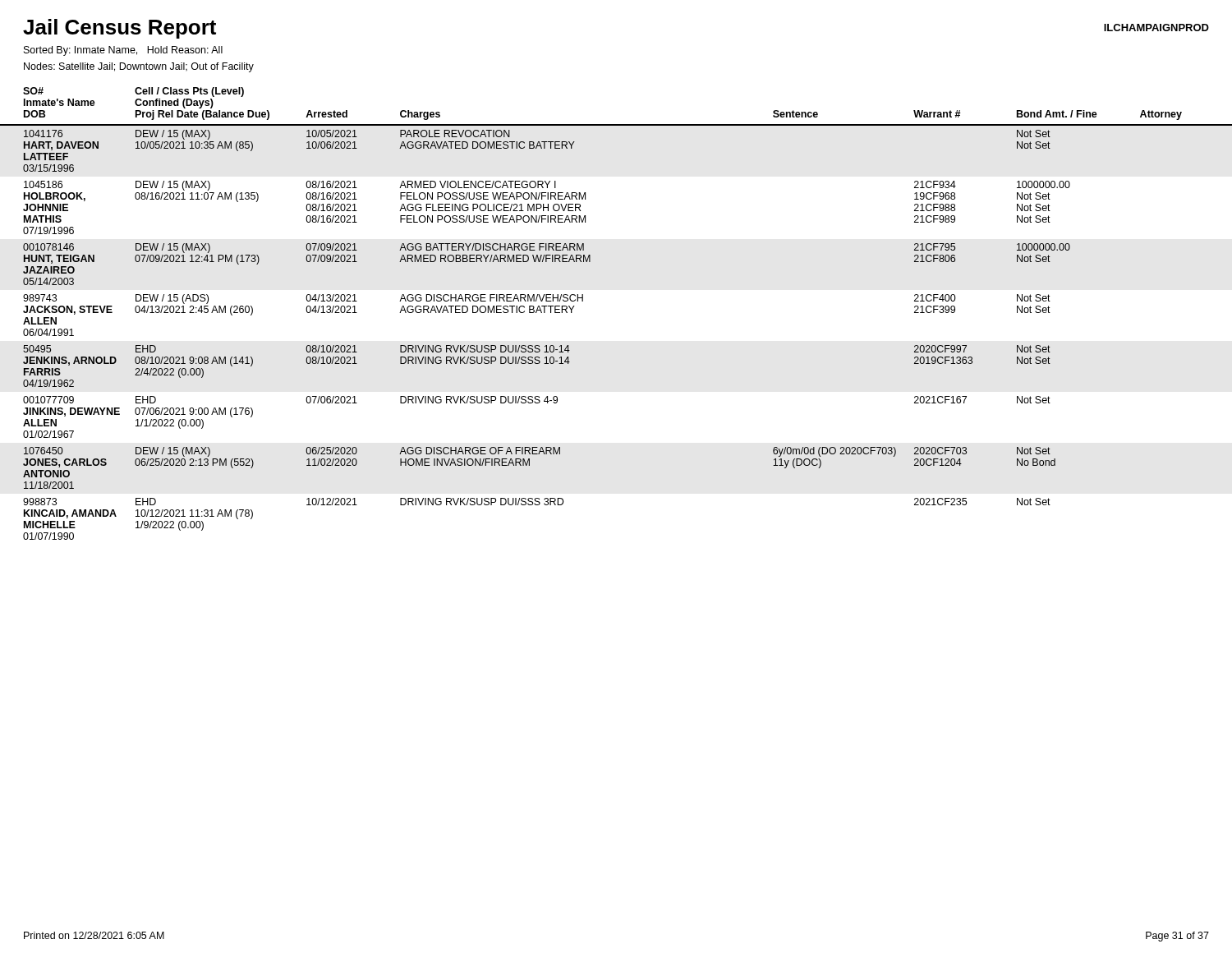The height and width of the screenshot is (953, 1232).
Task: Find "Jail Census Report" on this page
Action: coord(120,27)
